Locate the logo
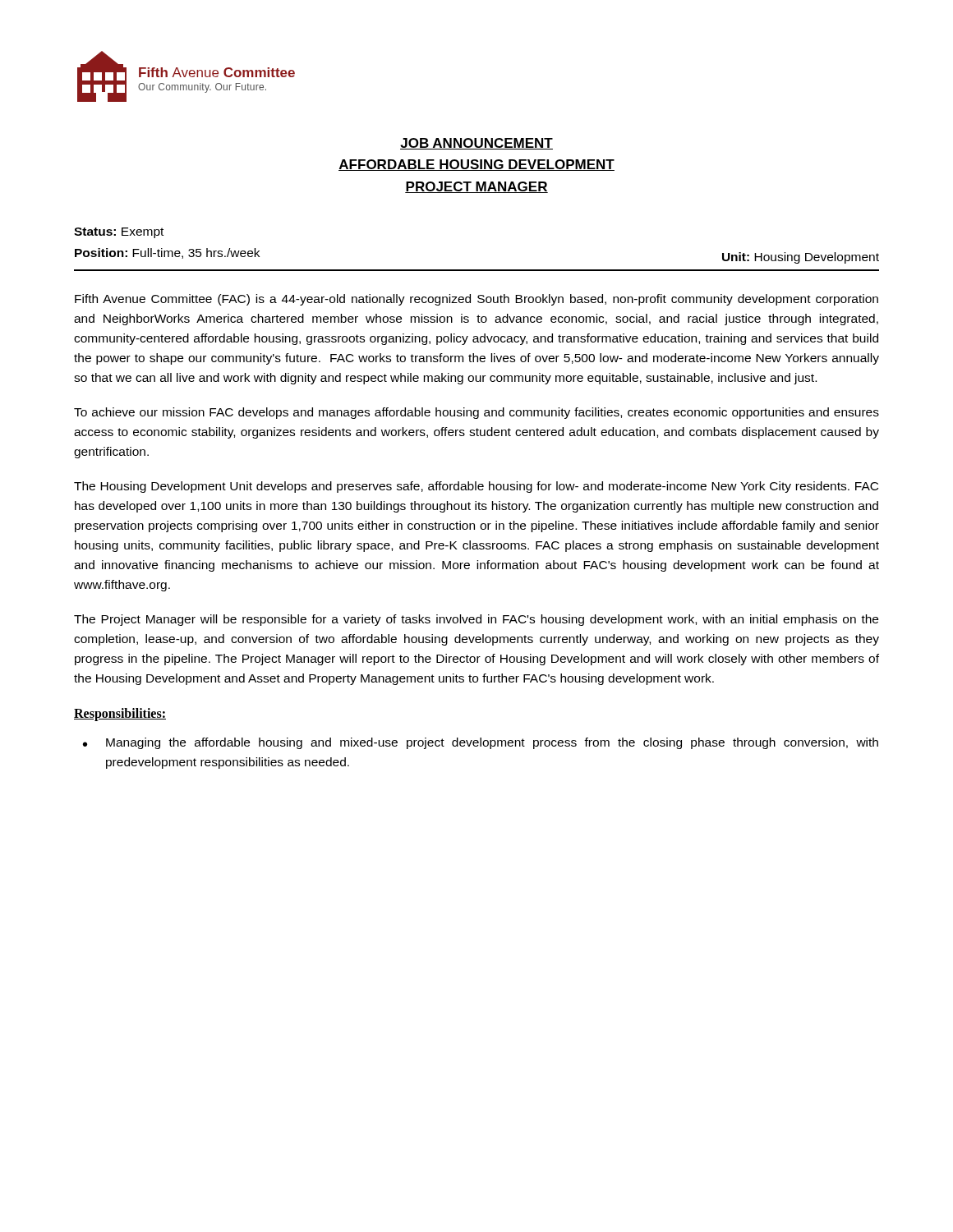This screenshot has width=953, height=1232. (x=476, y=79)
